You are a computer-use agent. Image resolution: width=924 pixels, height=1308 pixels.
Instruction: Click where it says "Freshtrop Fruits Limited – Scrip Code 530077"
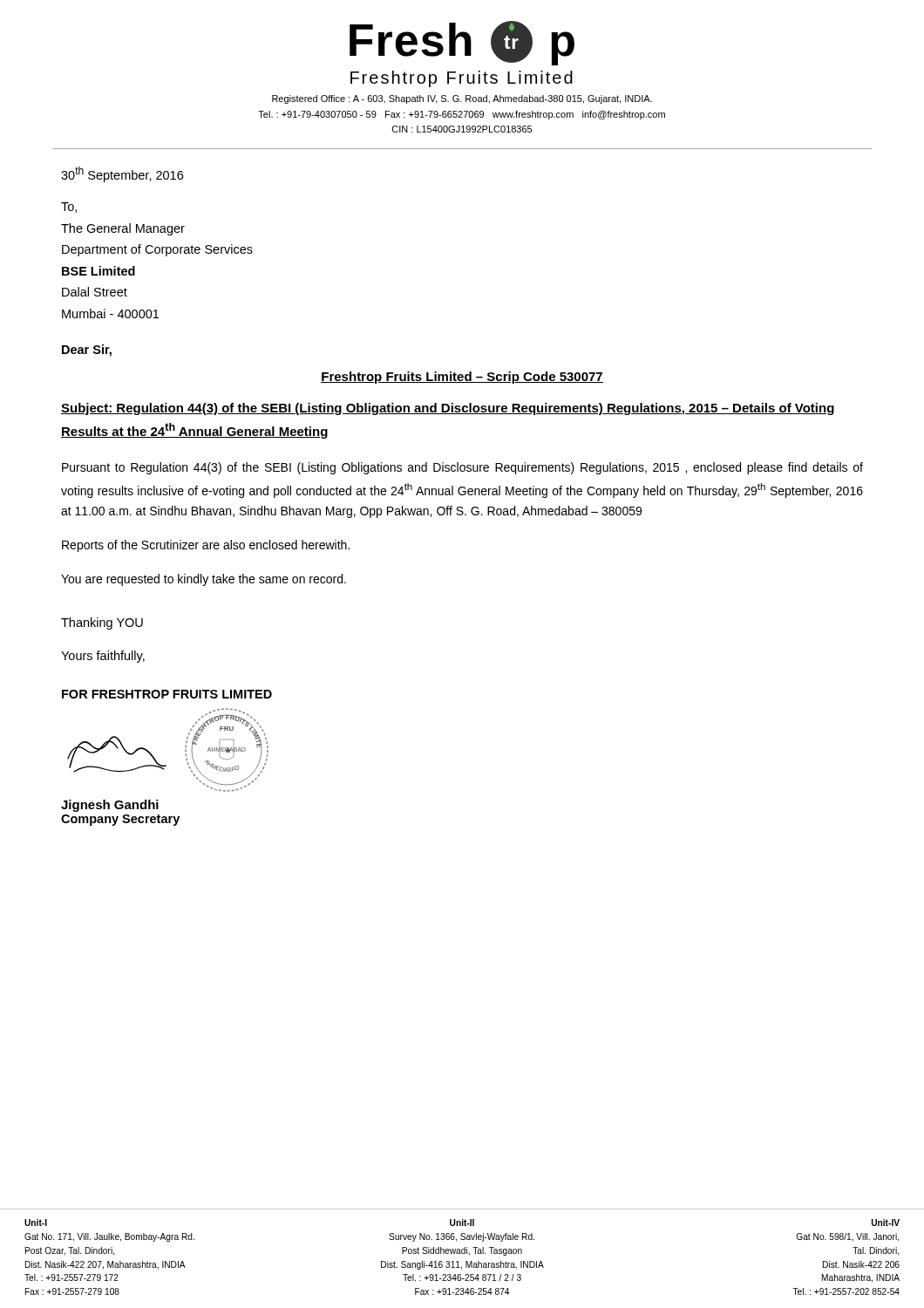[x=462, y=376]
